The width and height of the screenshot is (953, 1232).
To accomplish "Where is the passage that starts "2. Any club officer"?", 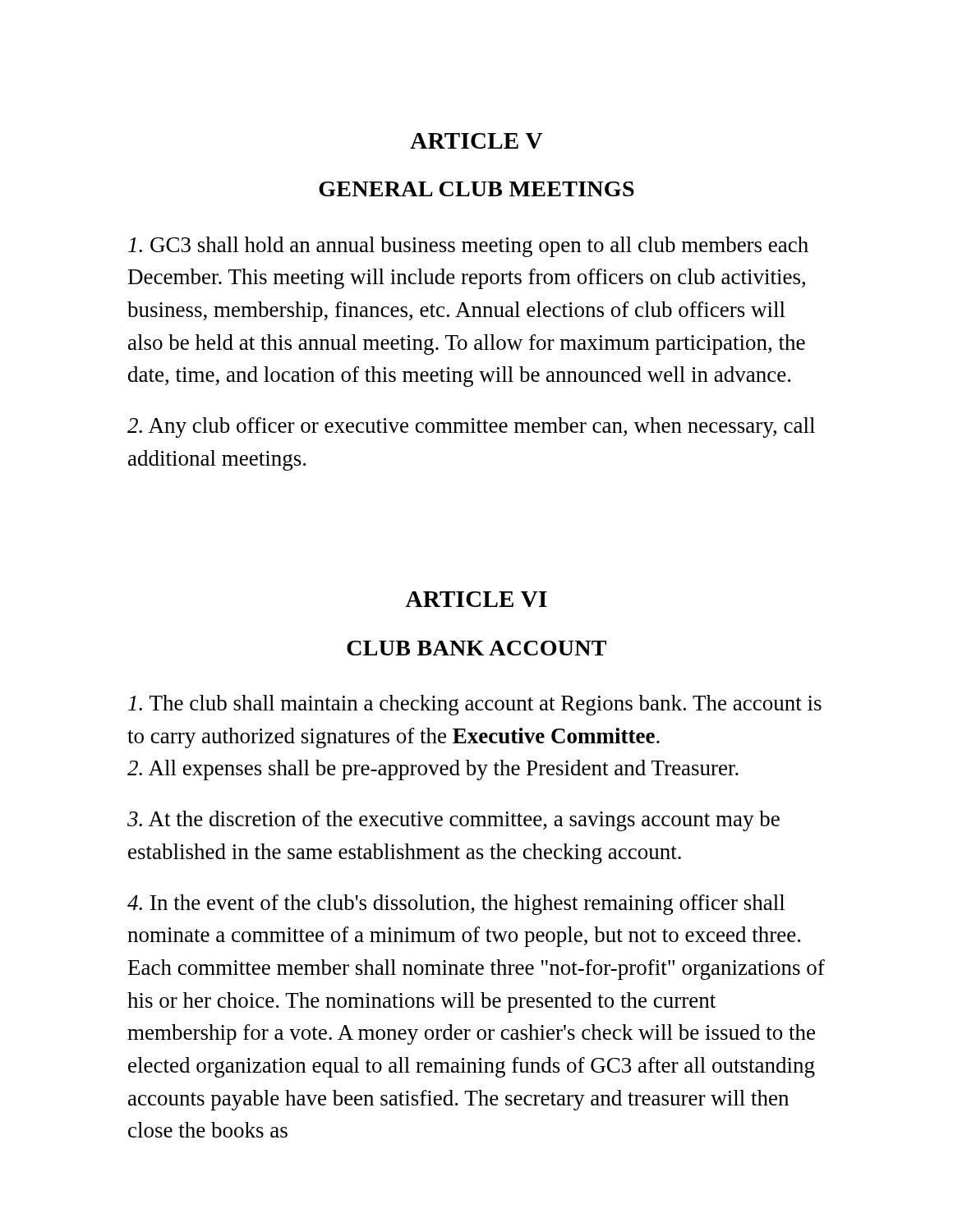I will click(471, 442).
